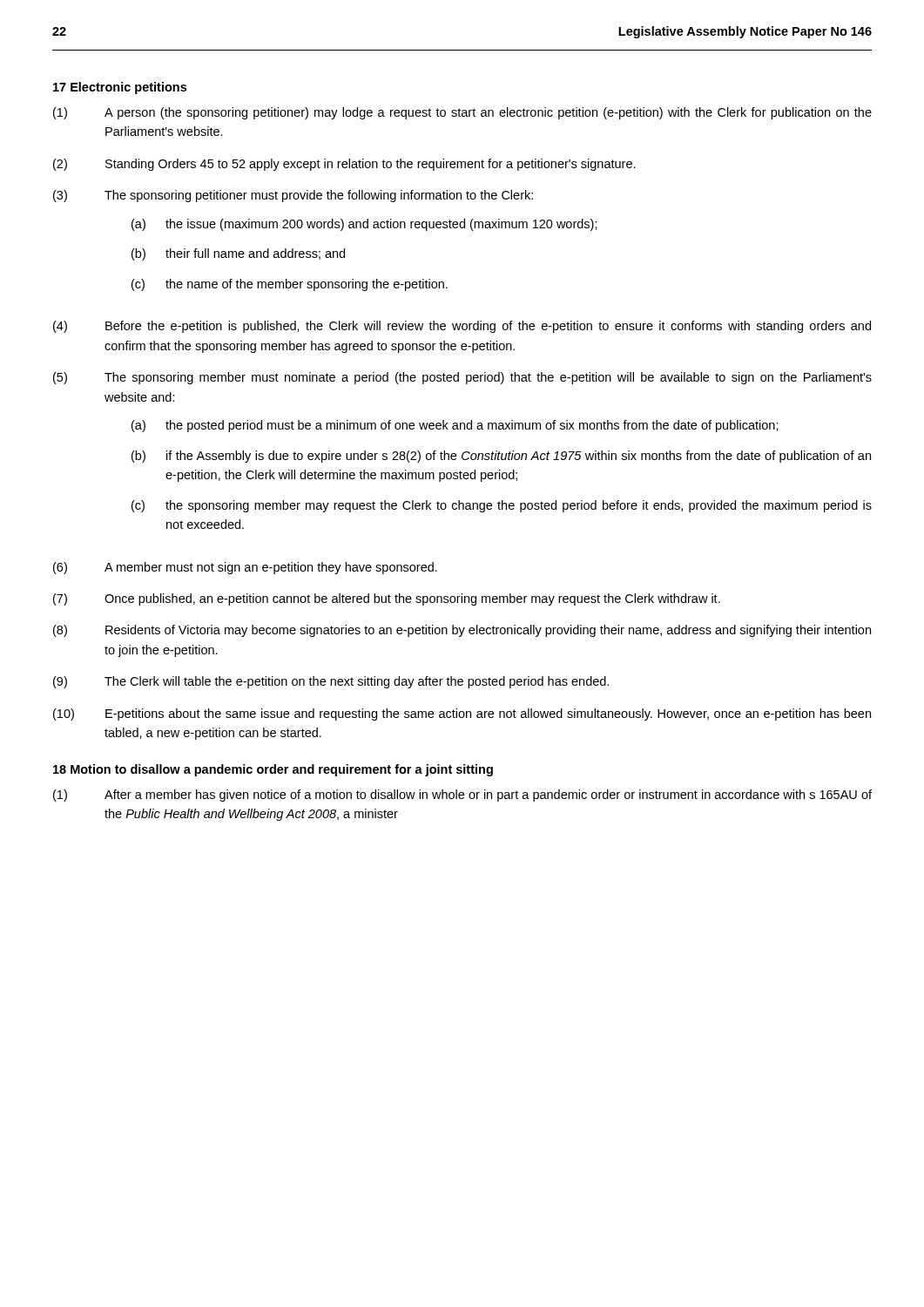The height and width of the screenshot is (1307, 924).
Task: Locate the list item that says "(9) The Clerk will"
Action: click(x=462, y=682)
